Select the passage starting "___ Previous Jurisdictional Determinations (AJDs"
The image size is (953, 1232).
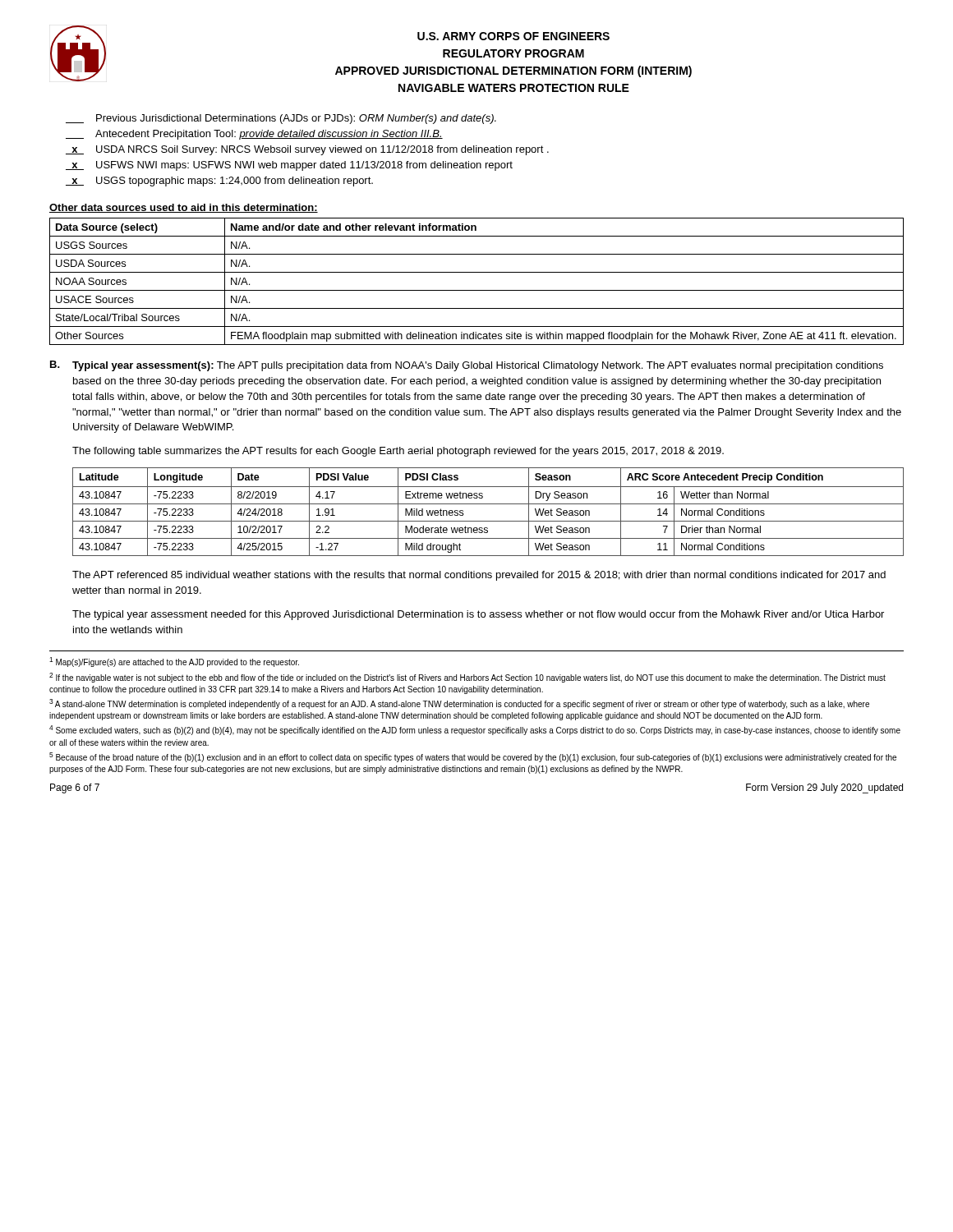(x=485, y=118)
